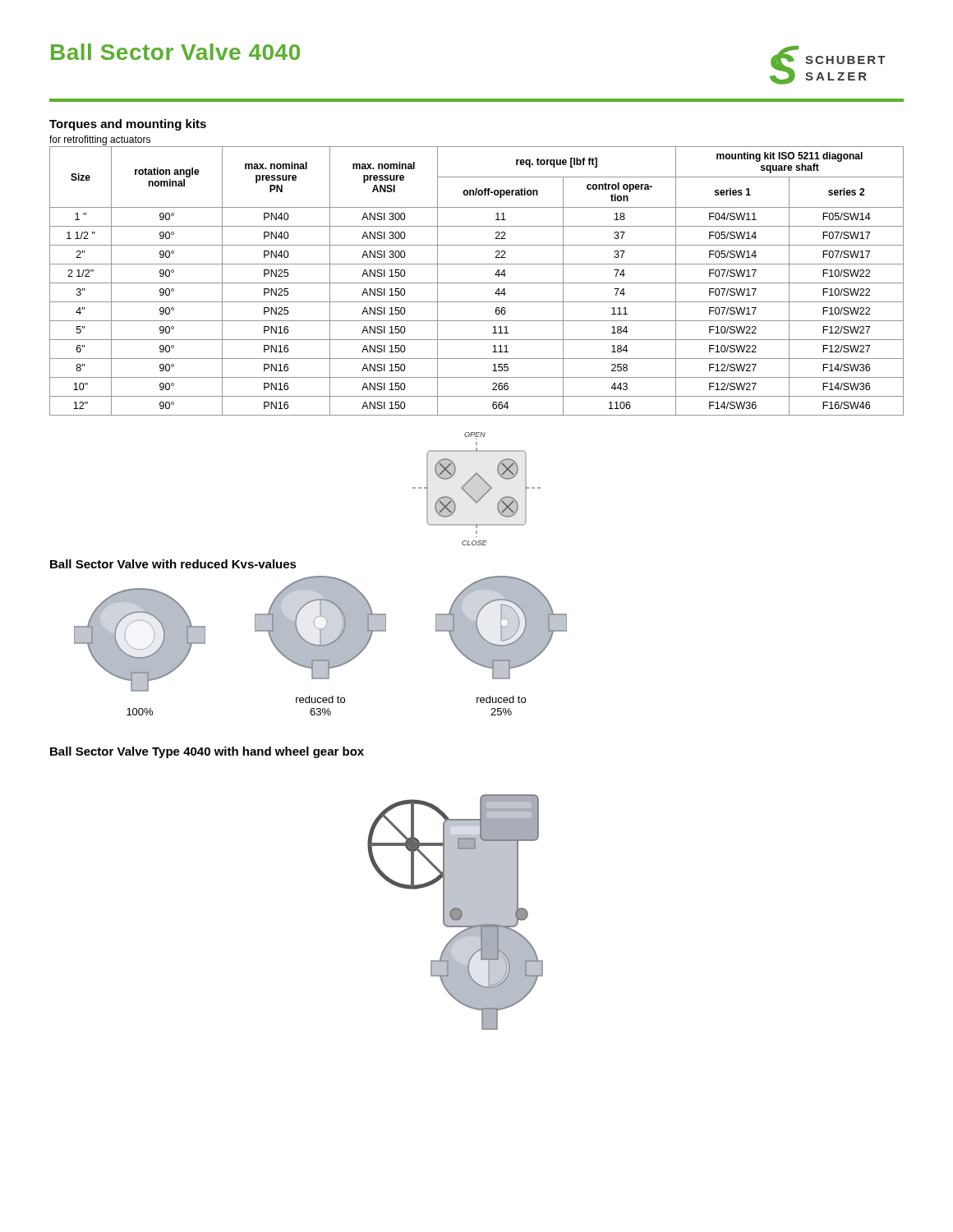Image resolution: width=953 pixels, height=1232 pixels.
Task: Click on the engineering diagram
Action: [476, 489]
